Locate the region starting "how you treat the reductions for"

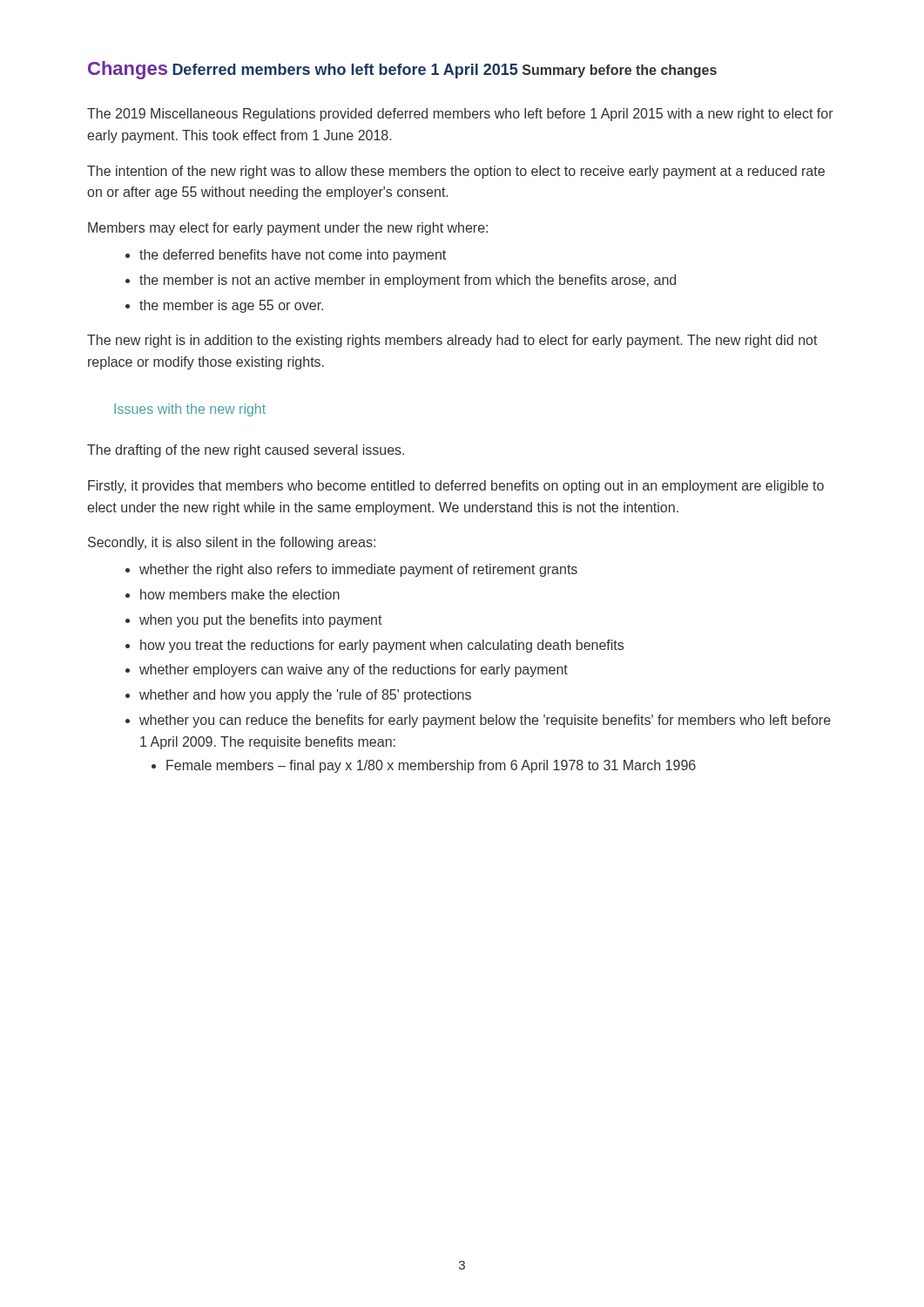[382, 645]
